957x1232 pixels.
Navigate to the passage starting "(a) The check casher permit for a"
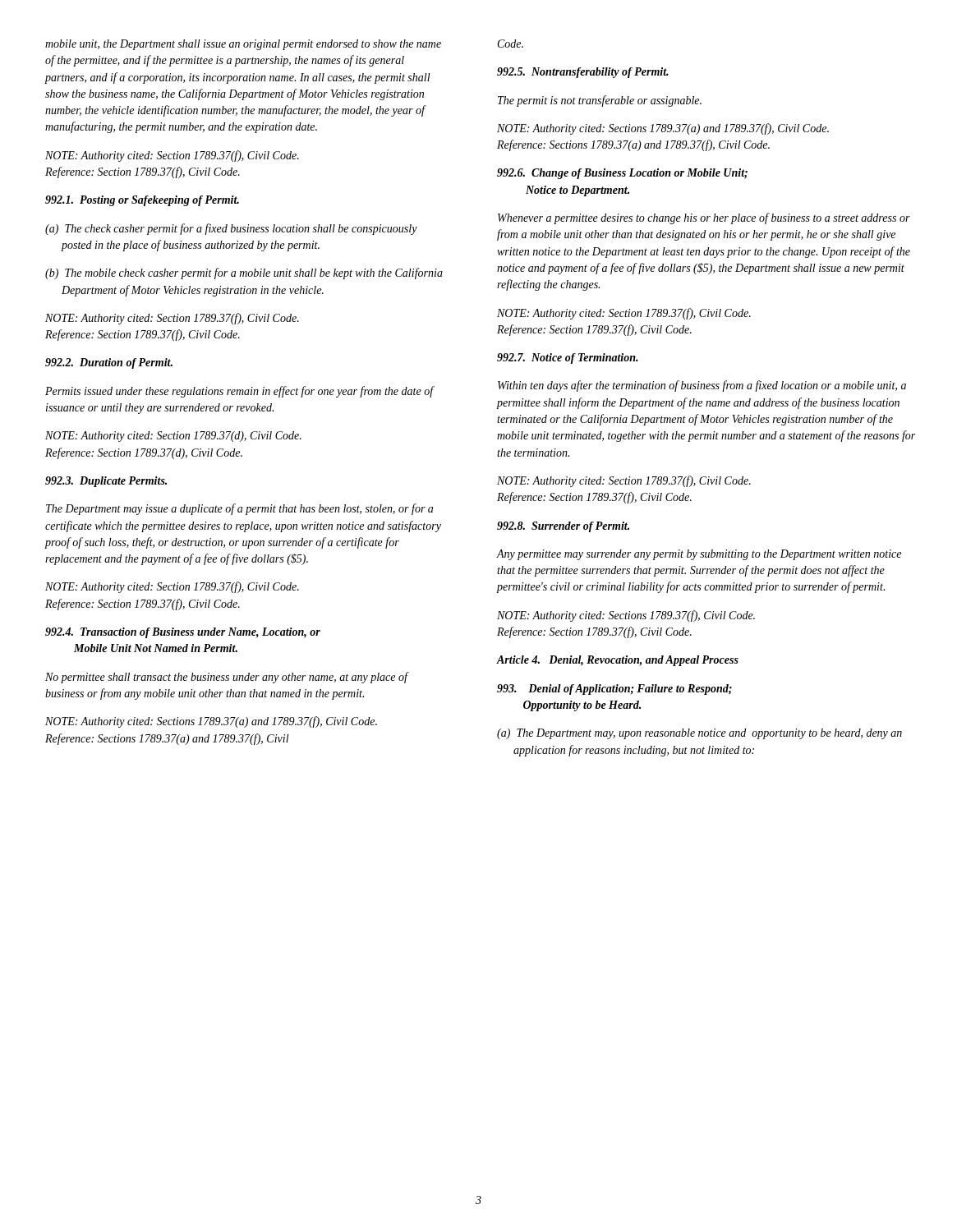pos(246,237)
